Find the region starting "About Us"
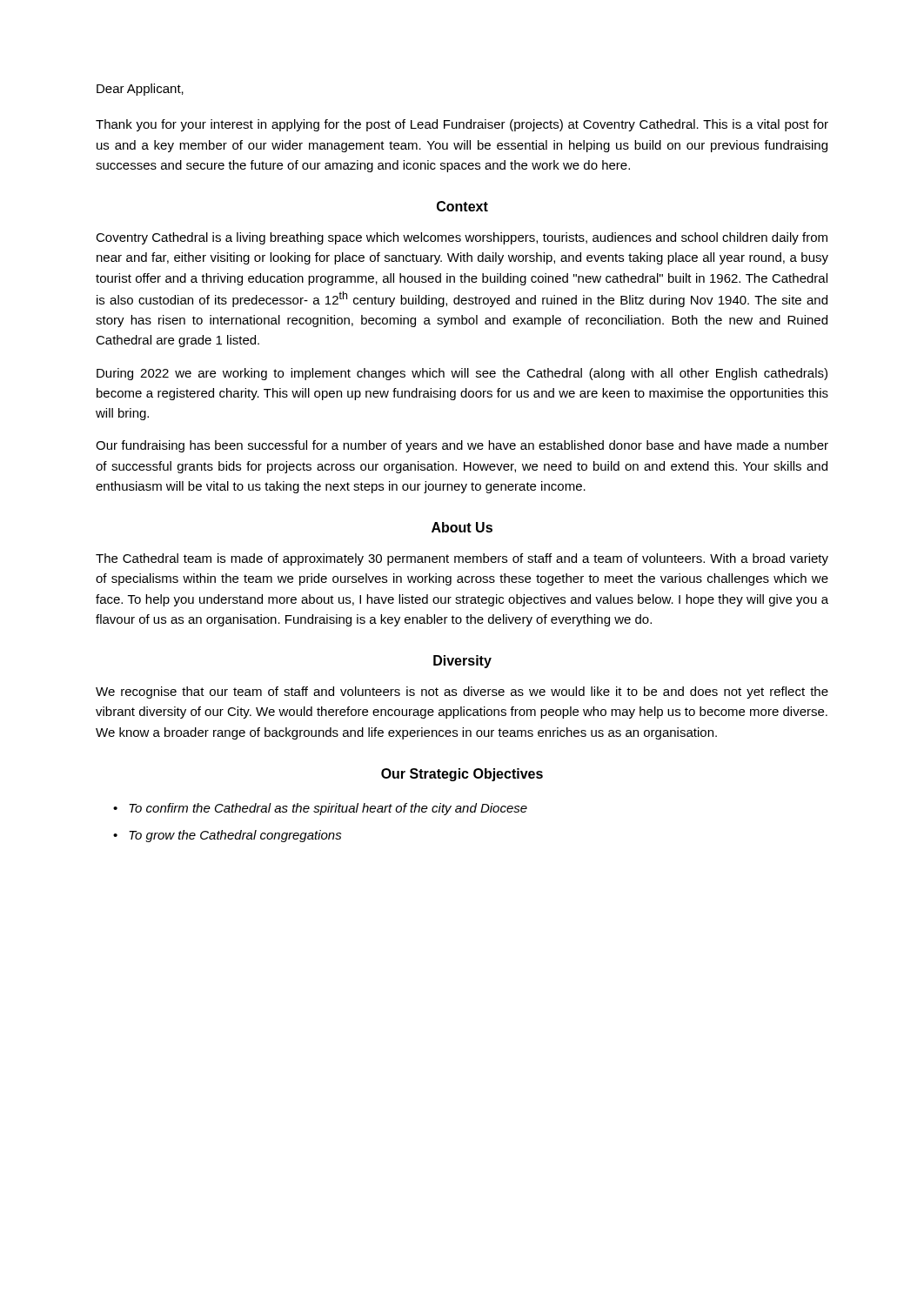924x1305 pixels. tap(462, 528)
